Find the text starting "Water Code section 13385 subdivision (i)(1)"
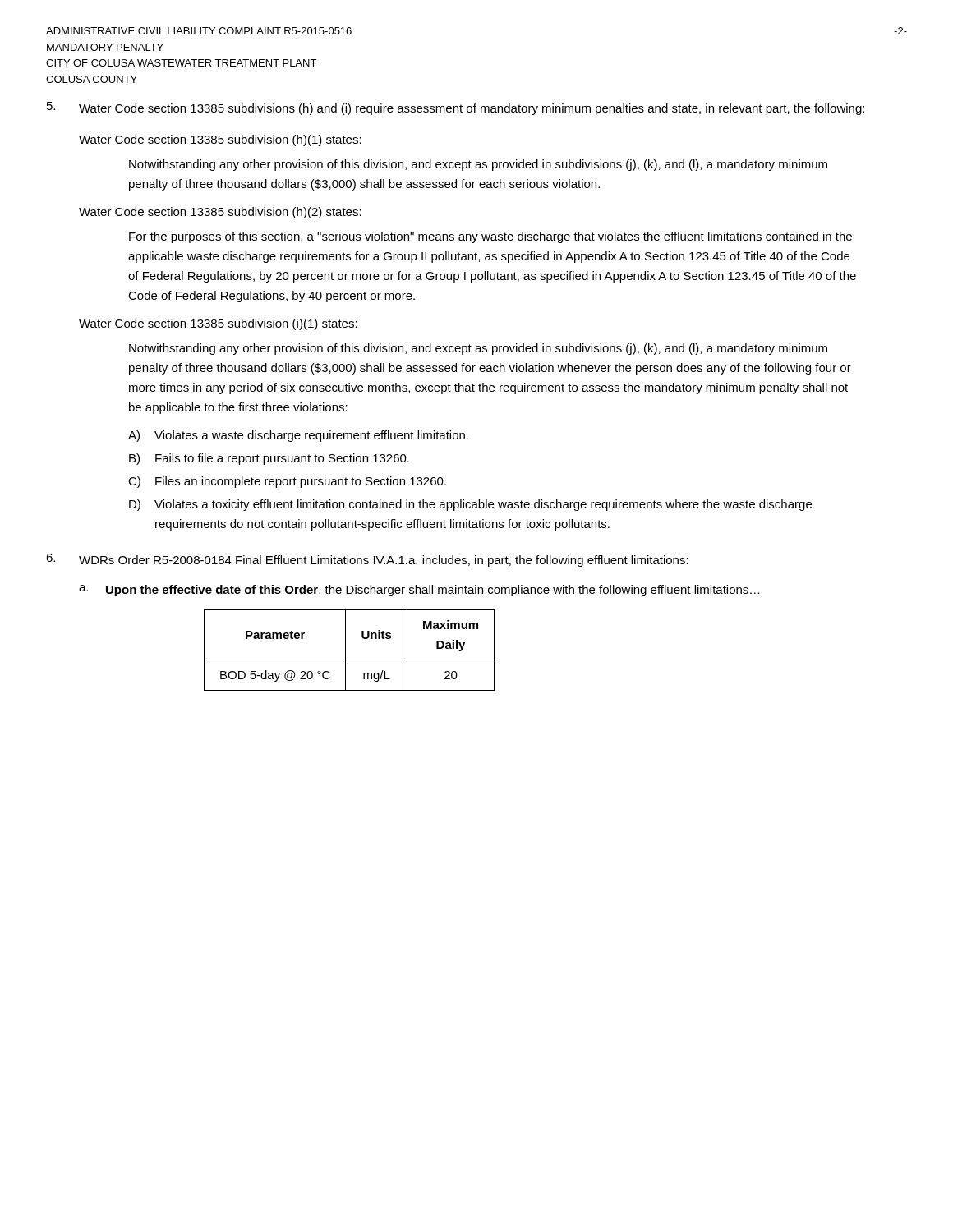 point(218,323)
